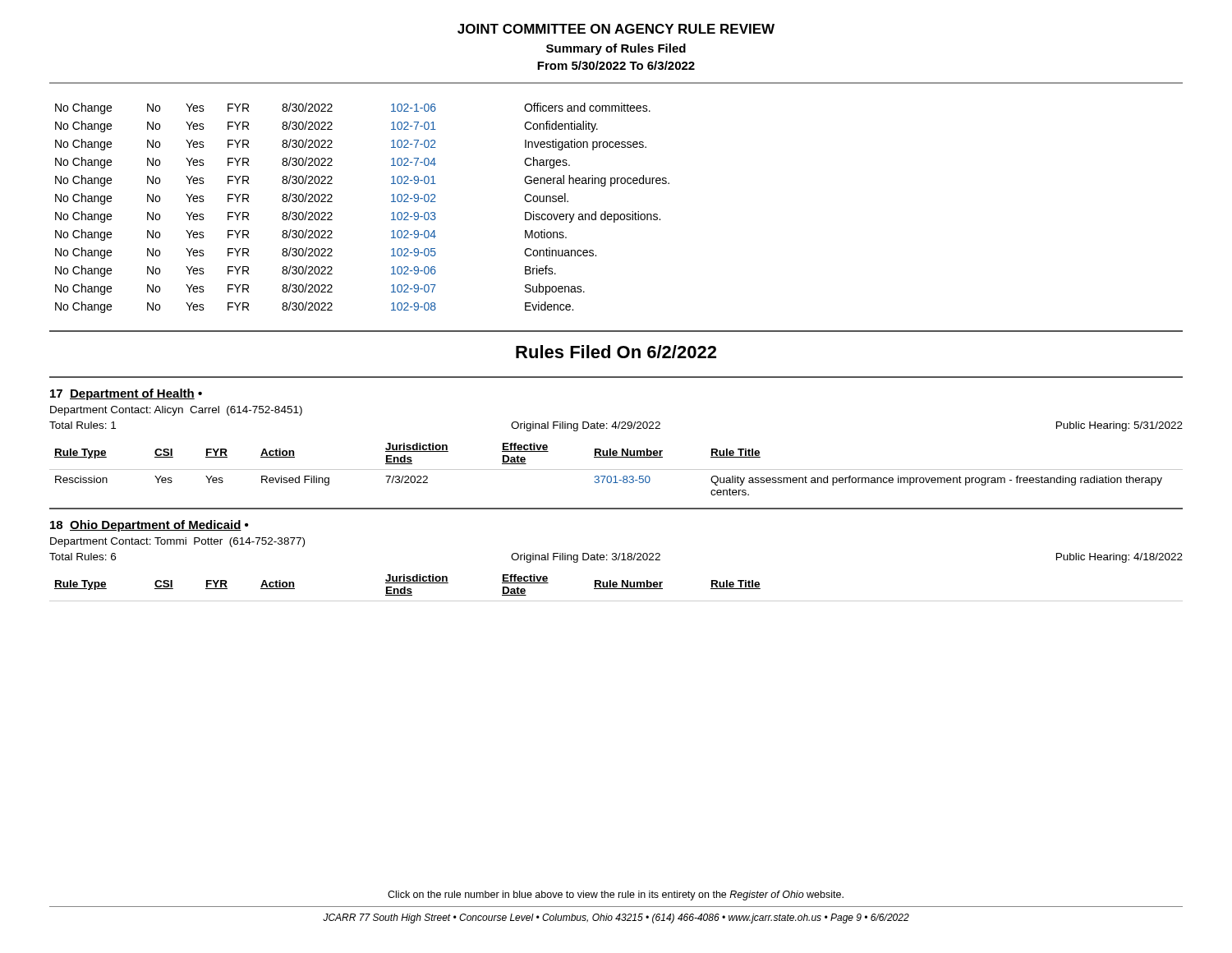1232x953 pixels.
Task: Select the section header containing "17 Department of"
Action: 126,393
